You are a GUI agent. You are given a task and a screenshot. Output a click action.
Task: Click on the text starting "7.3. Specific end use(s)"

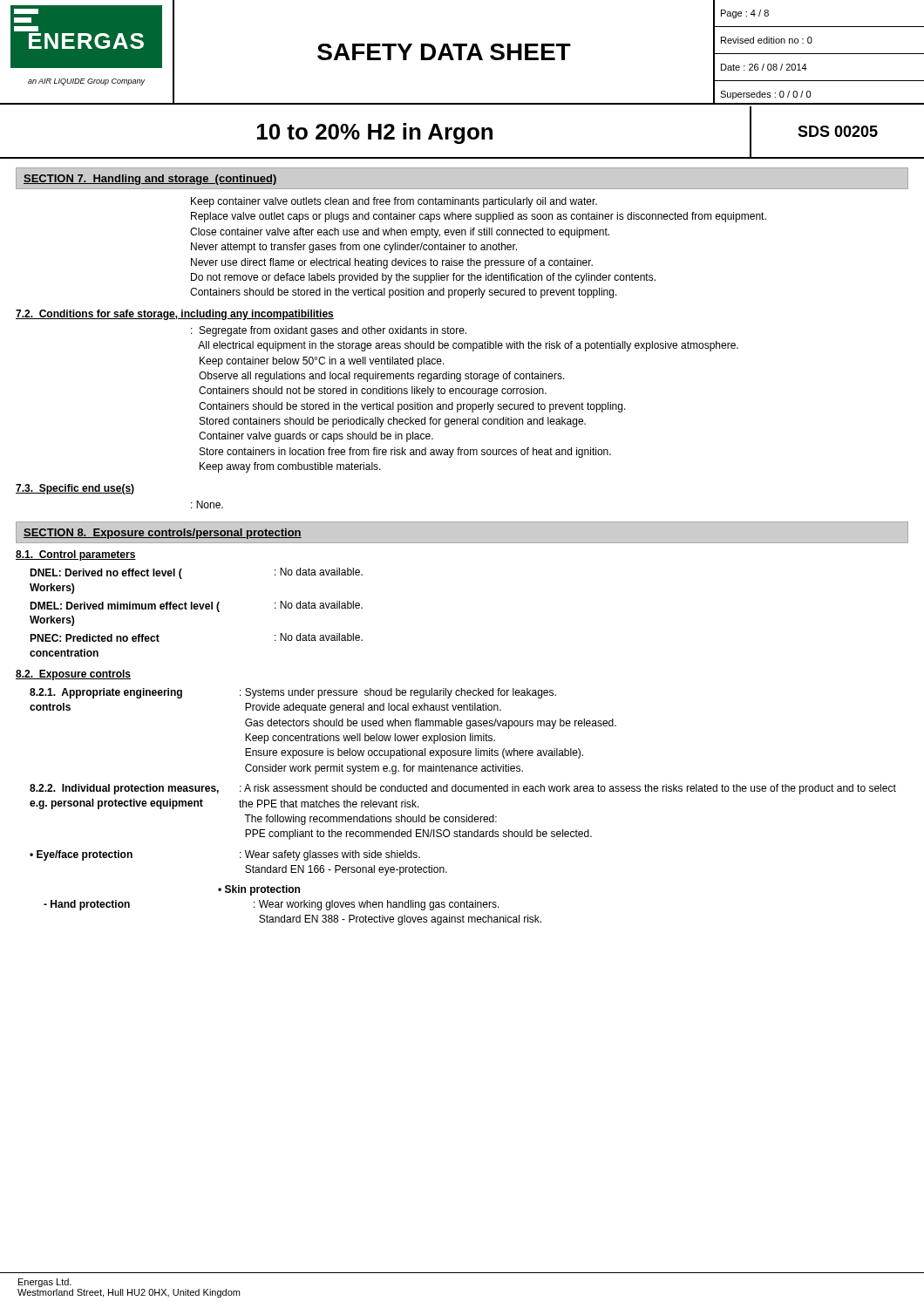[75, 488]
